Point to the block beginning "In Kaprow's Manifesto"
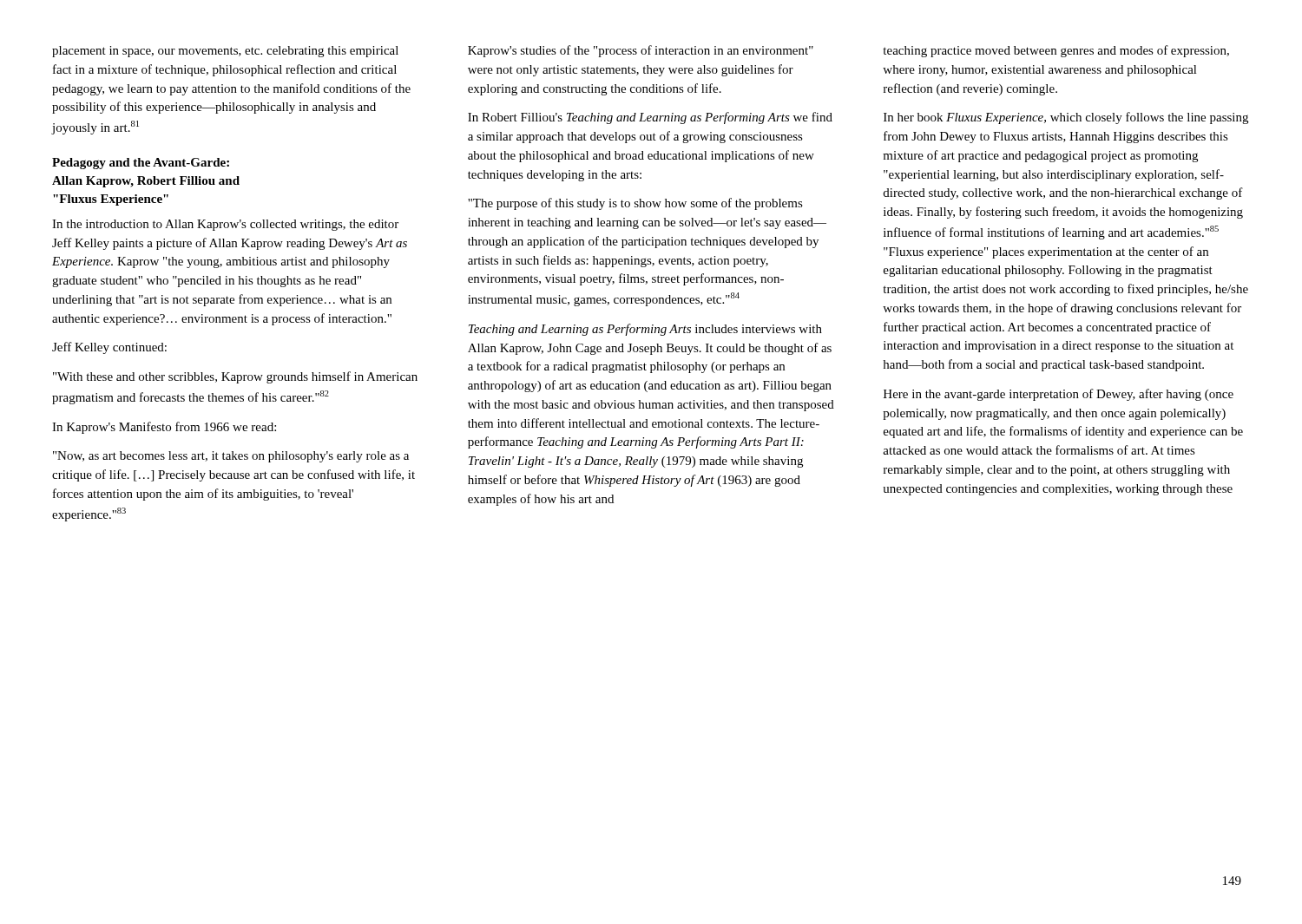This screenshot has height=924, width=1302. [x=236, y=427]
